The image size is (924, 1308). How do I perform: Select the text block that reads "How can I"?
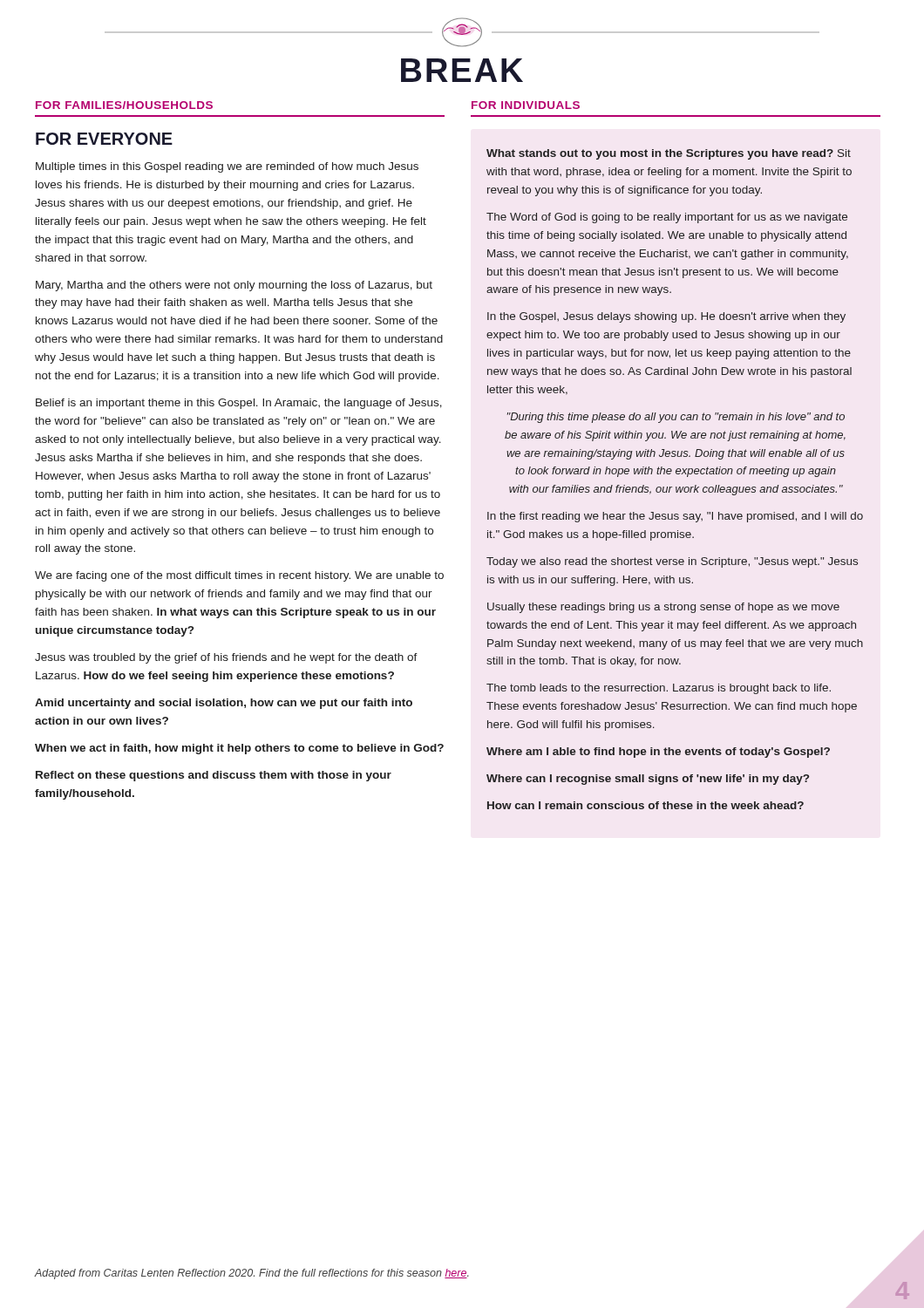tap(645, 805)
